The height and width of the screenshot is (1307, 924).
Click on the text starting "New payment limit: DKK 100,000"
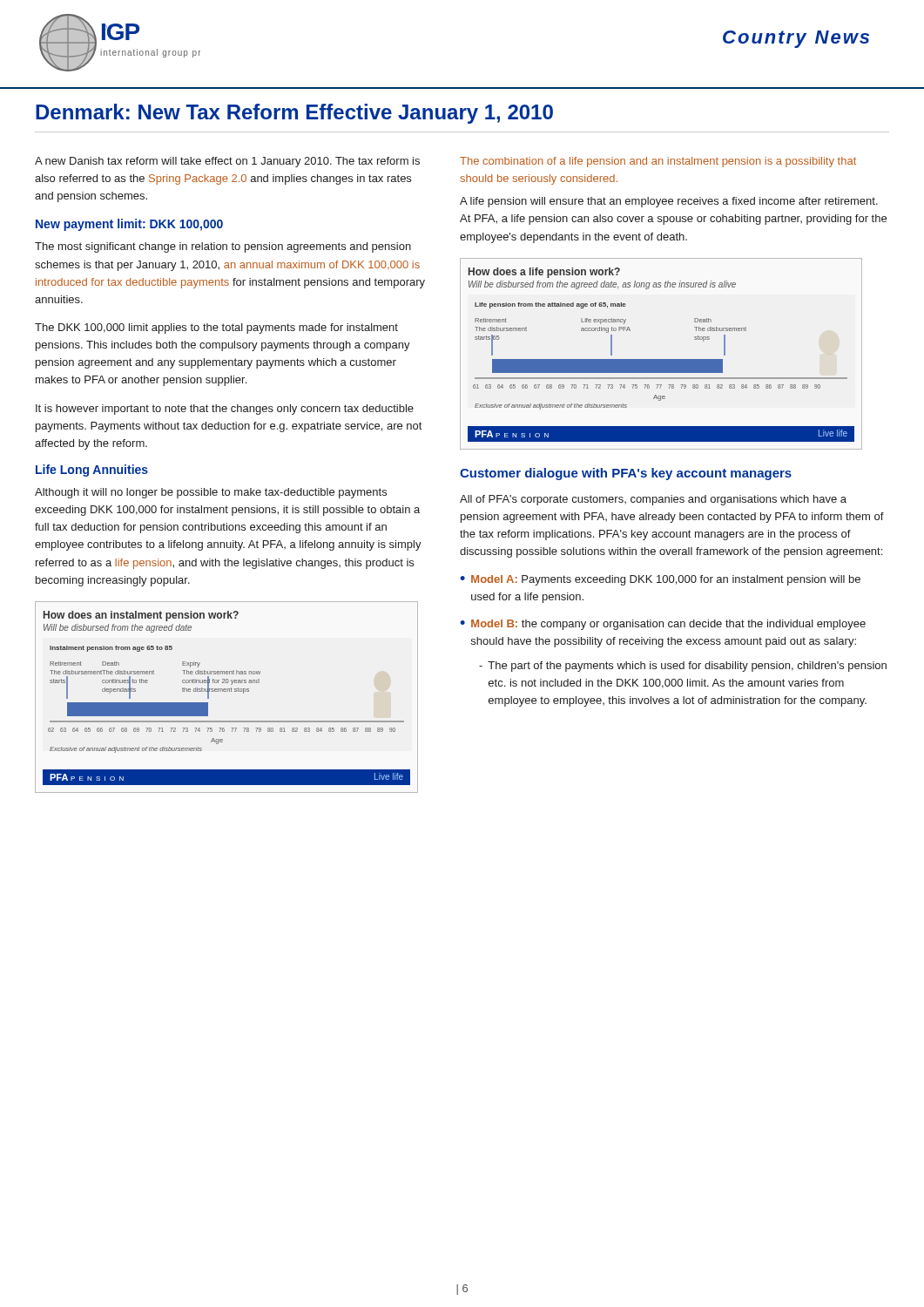tap(129, 224)
